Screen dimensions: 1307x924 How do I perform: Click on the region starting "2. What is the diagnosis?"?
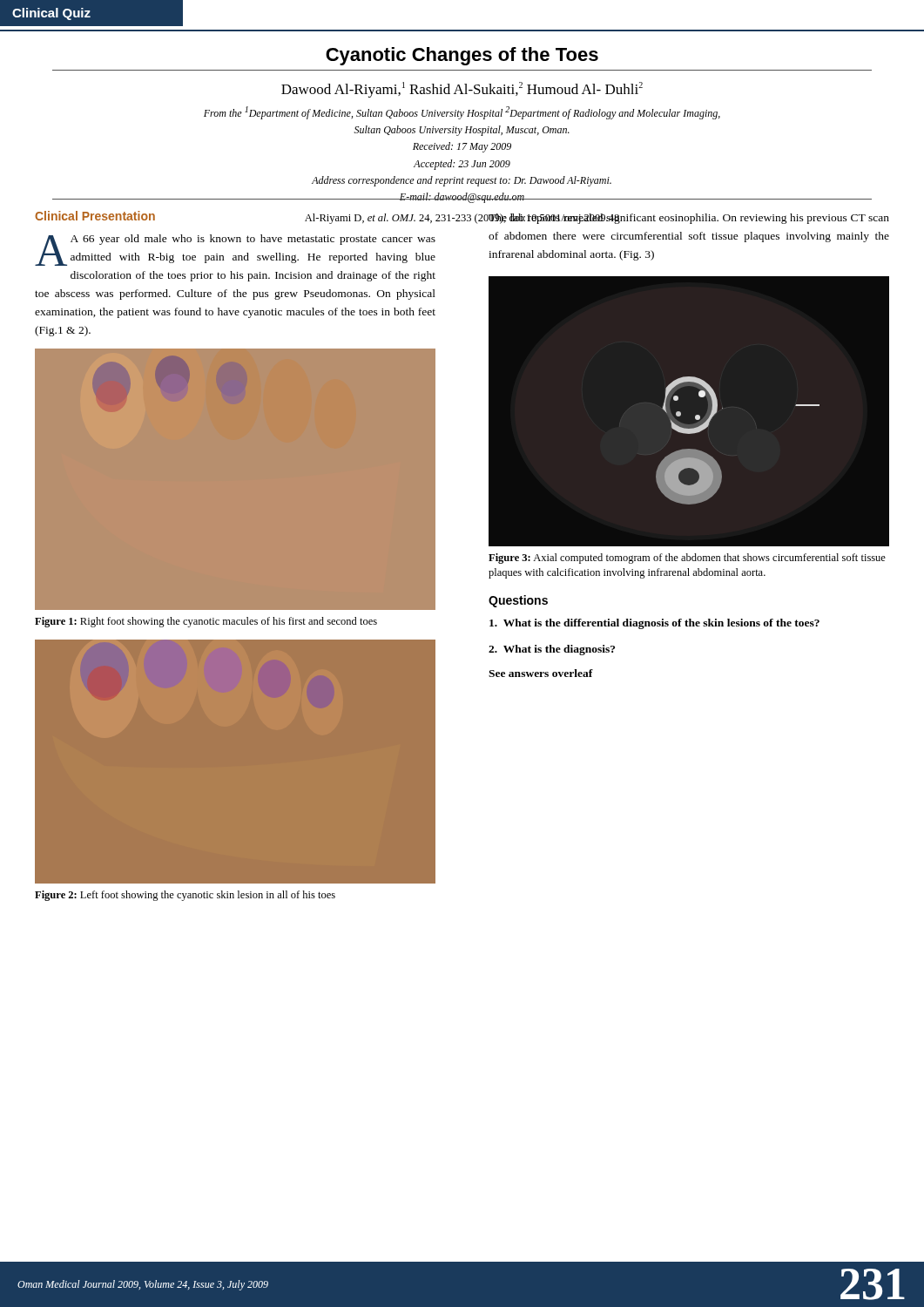[552, 649]
